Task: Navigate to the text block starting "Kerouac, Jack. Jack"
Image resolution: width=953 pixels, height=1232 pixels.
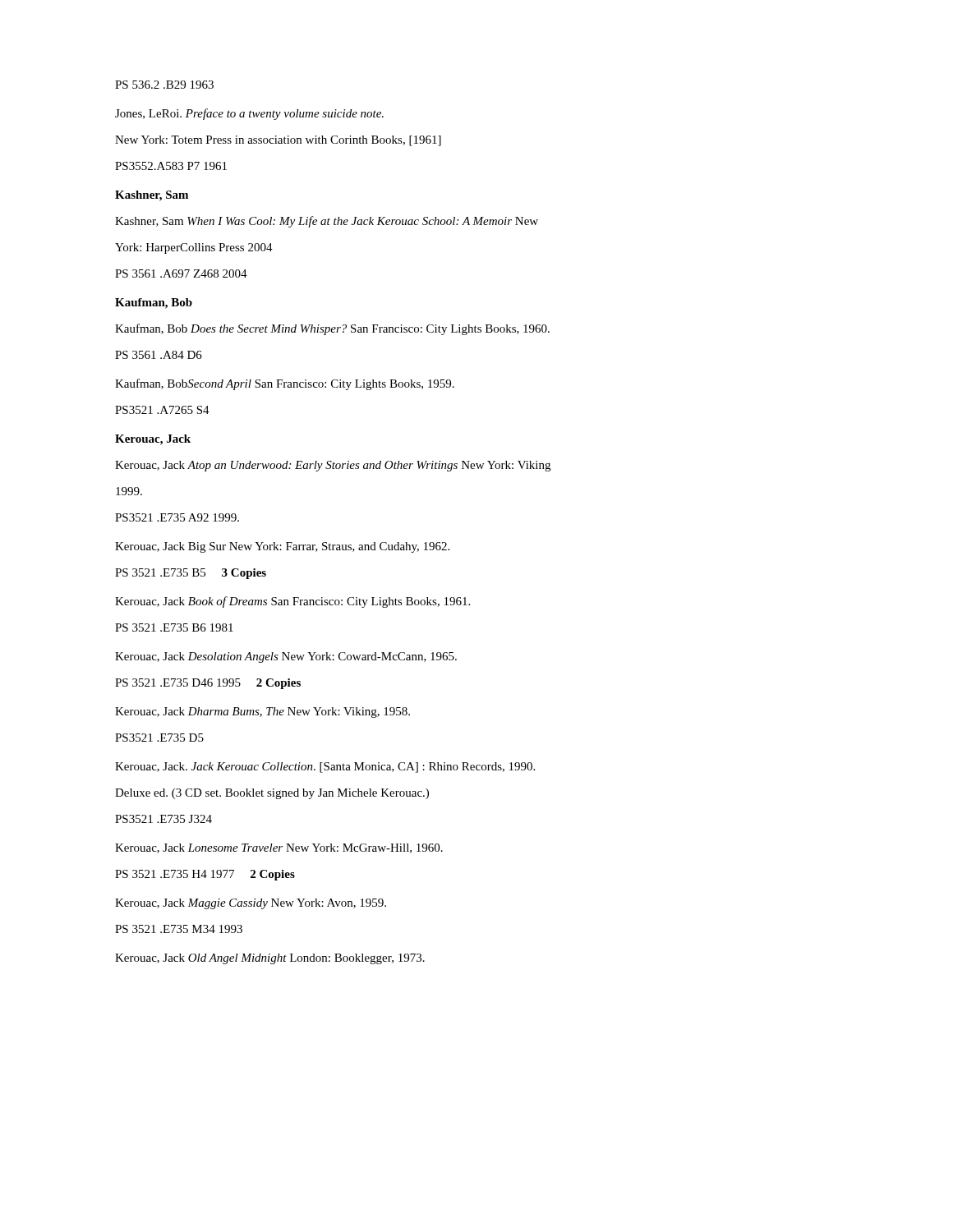Action: (x=325, y=768)
